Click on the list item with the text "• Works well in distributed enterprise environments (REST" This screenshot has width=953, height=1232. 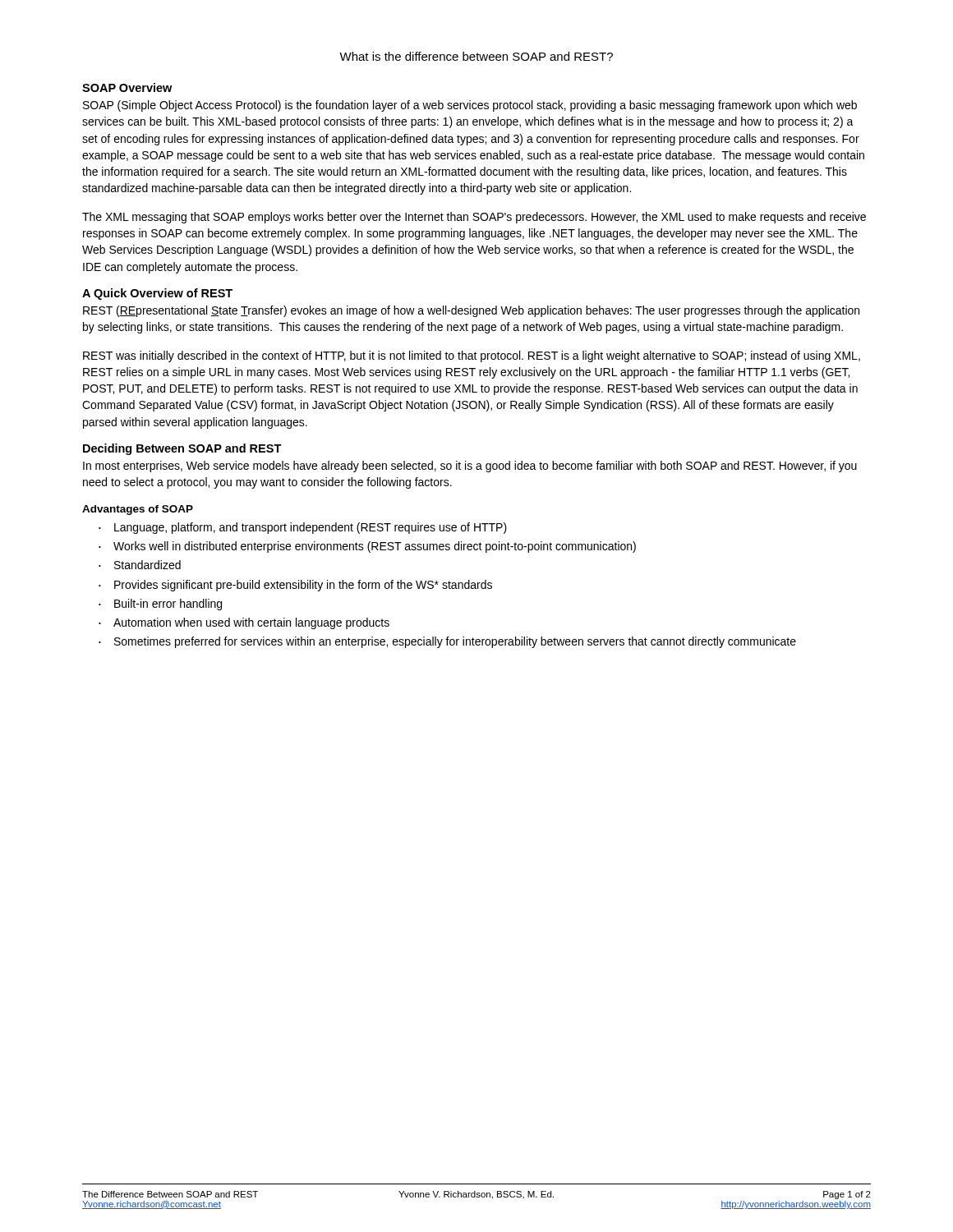(485, 546)
